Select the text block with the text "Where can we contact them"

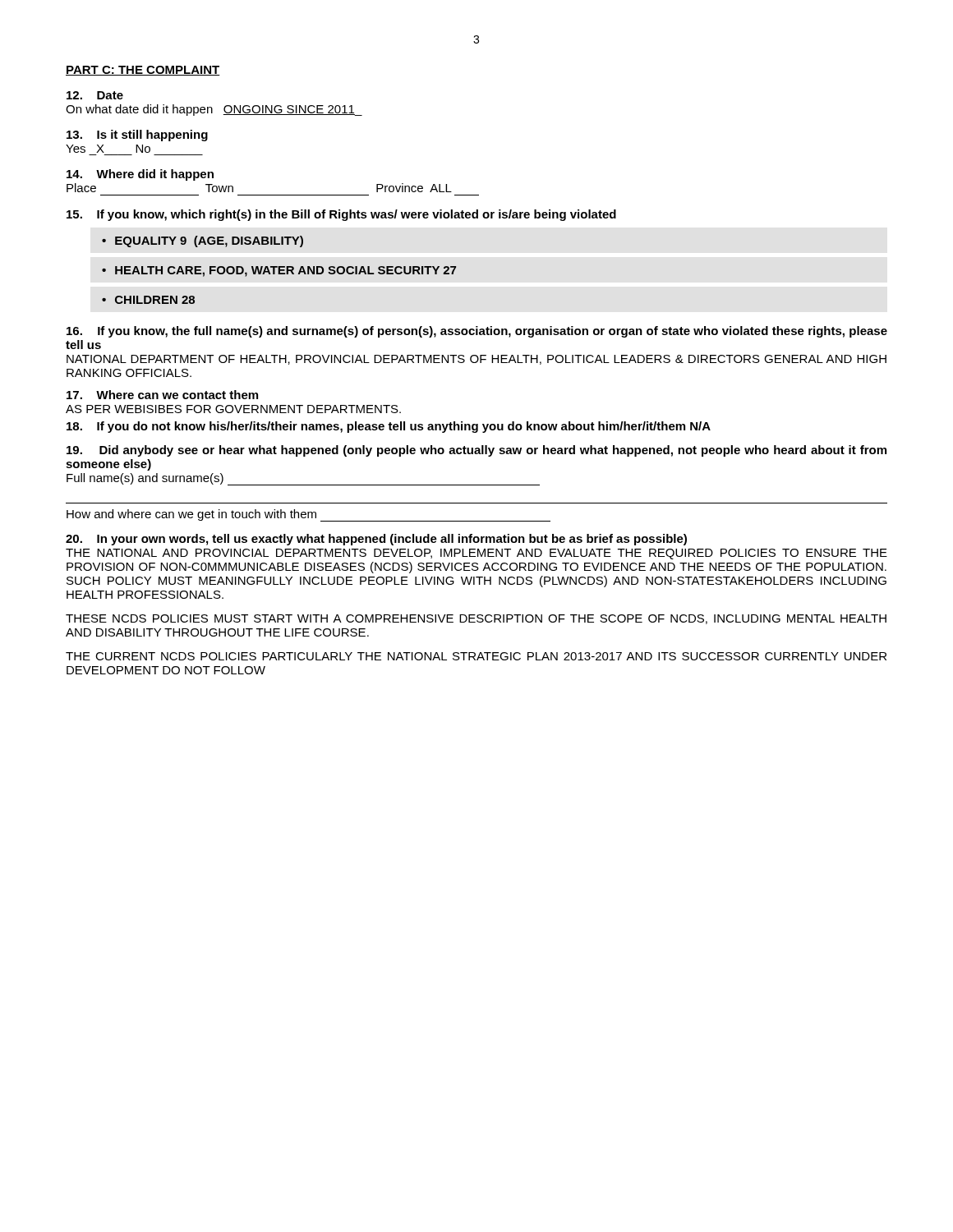(234, 402)
